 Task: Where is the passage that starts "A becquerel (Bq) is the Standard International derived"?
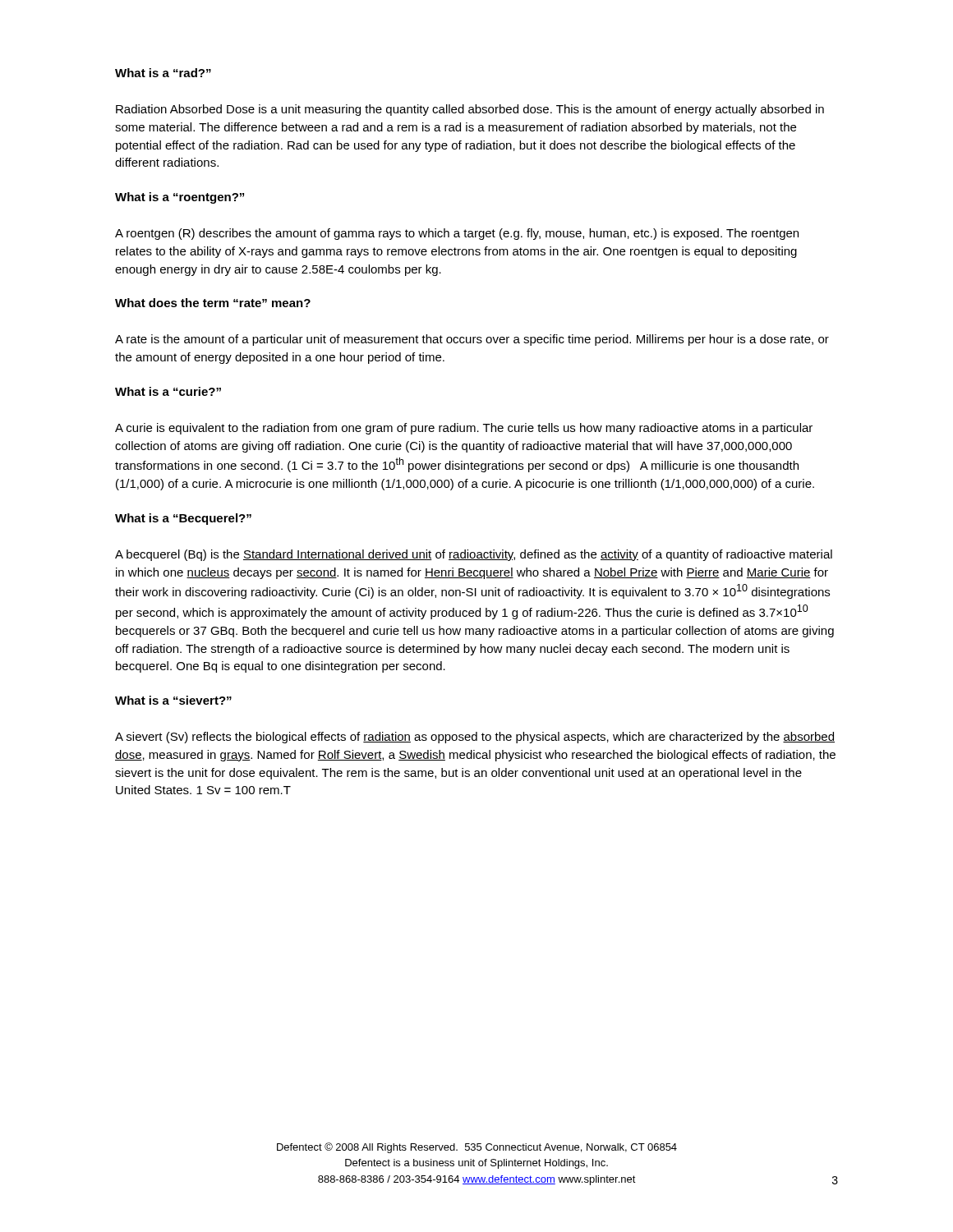click(x=476, y=610)
